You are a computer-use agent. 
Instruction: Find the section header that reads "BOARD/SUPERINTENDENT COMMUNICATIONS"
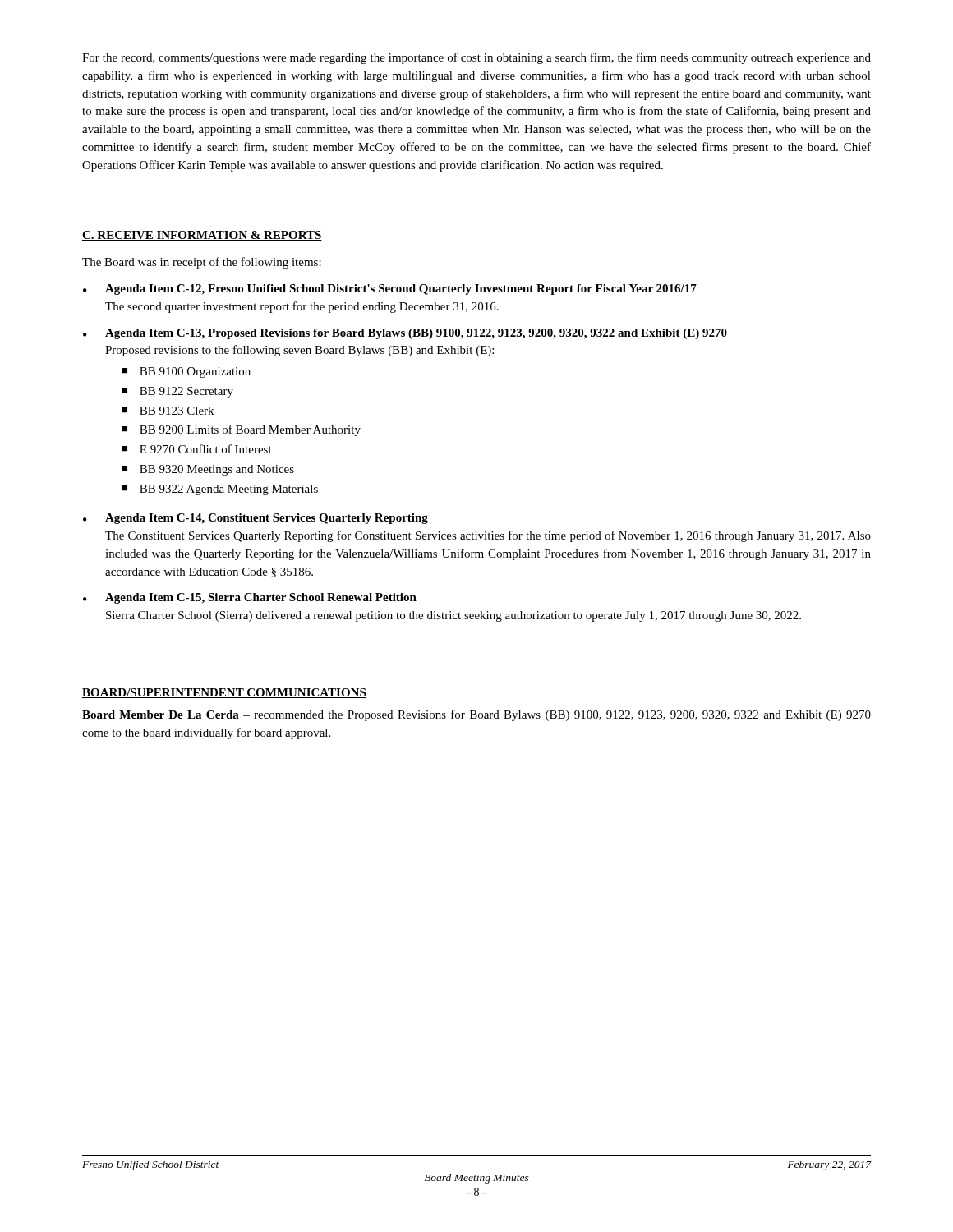pos(224,692)
